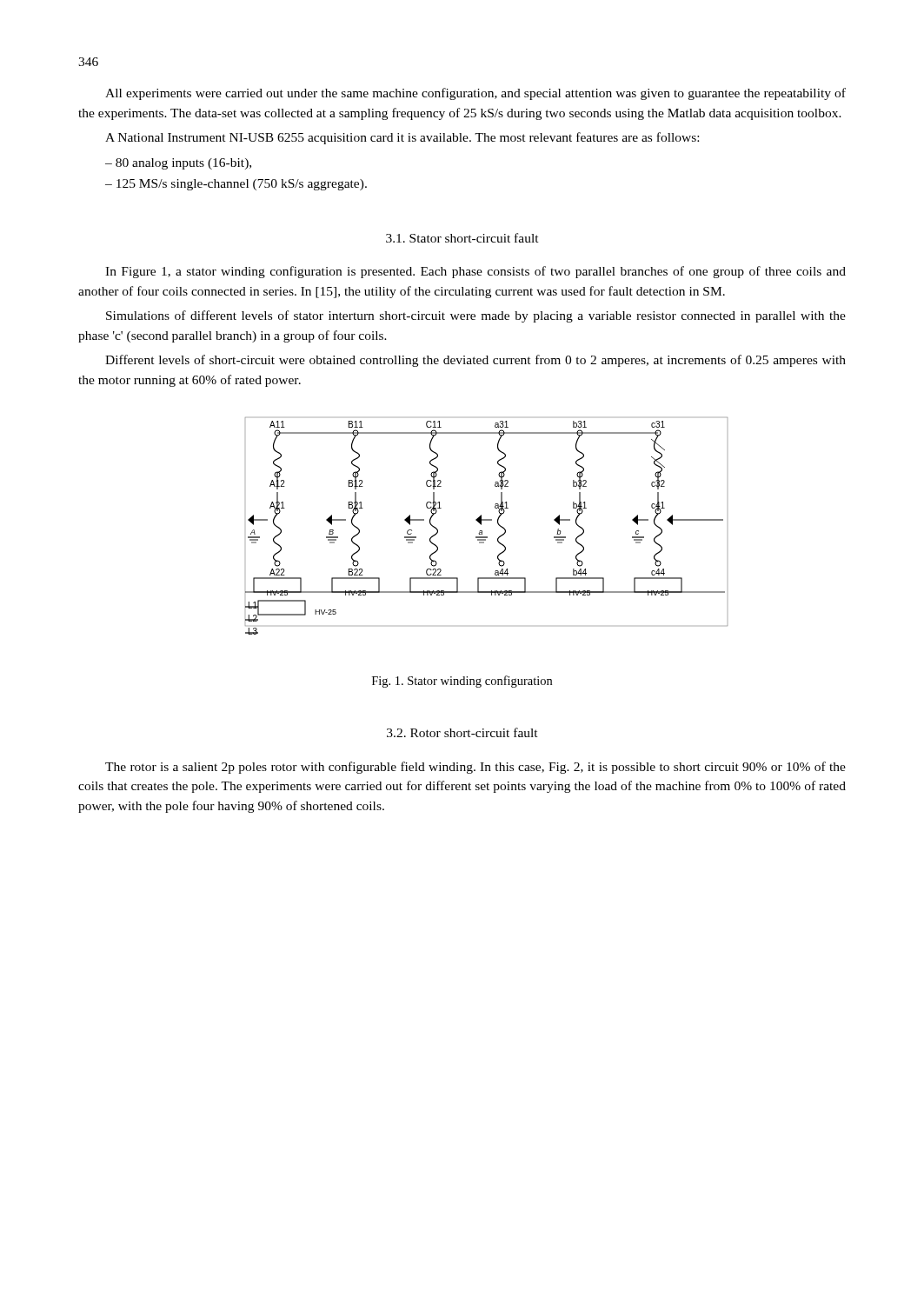Select a schematic
This screenshot has height=1304, width=924.
pyautogui.click(x=462, y=537)
